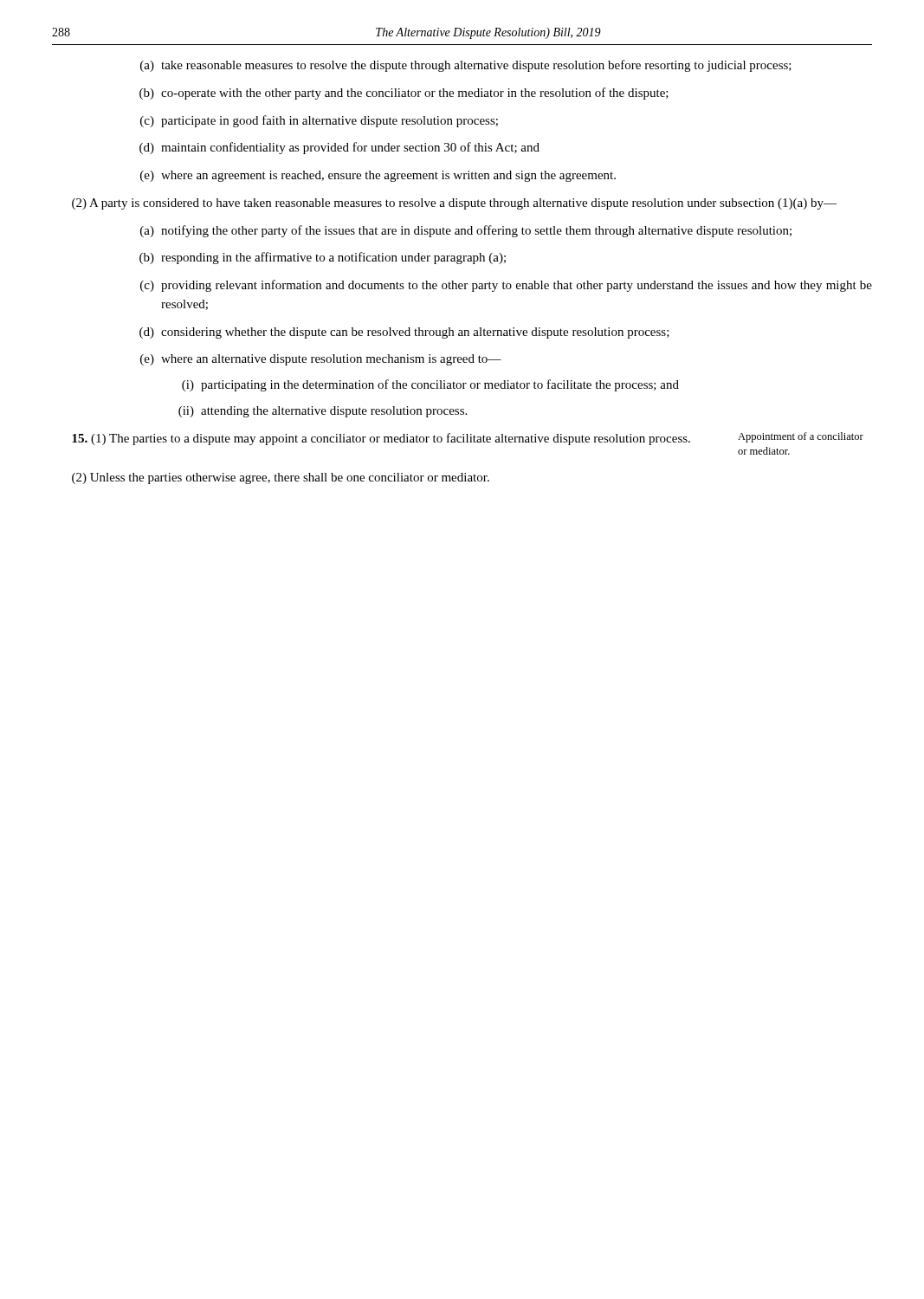Screen dimensions: 1299x924
Task: Find the list item that says "(a) notifying the other party of the"
Action: [x=497, y=231]
